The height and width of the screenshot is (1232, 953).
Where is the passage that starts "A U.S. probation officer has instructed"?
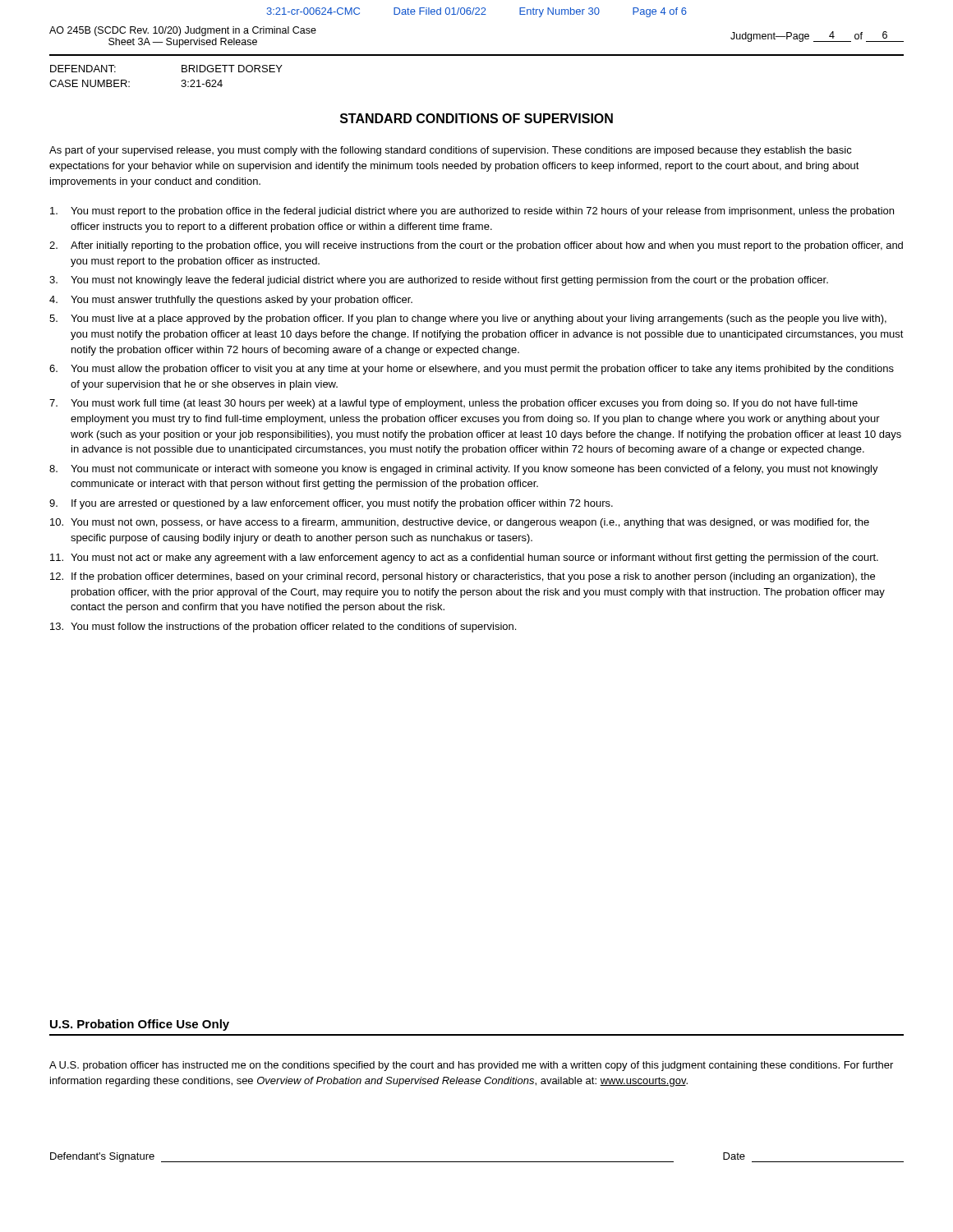(x=471, y=1073)
